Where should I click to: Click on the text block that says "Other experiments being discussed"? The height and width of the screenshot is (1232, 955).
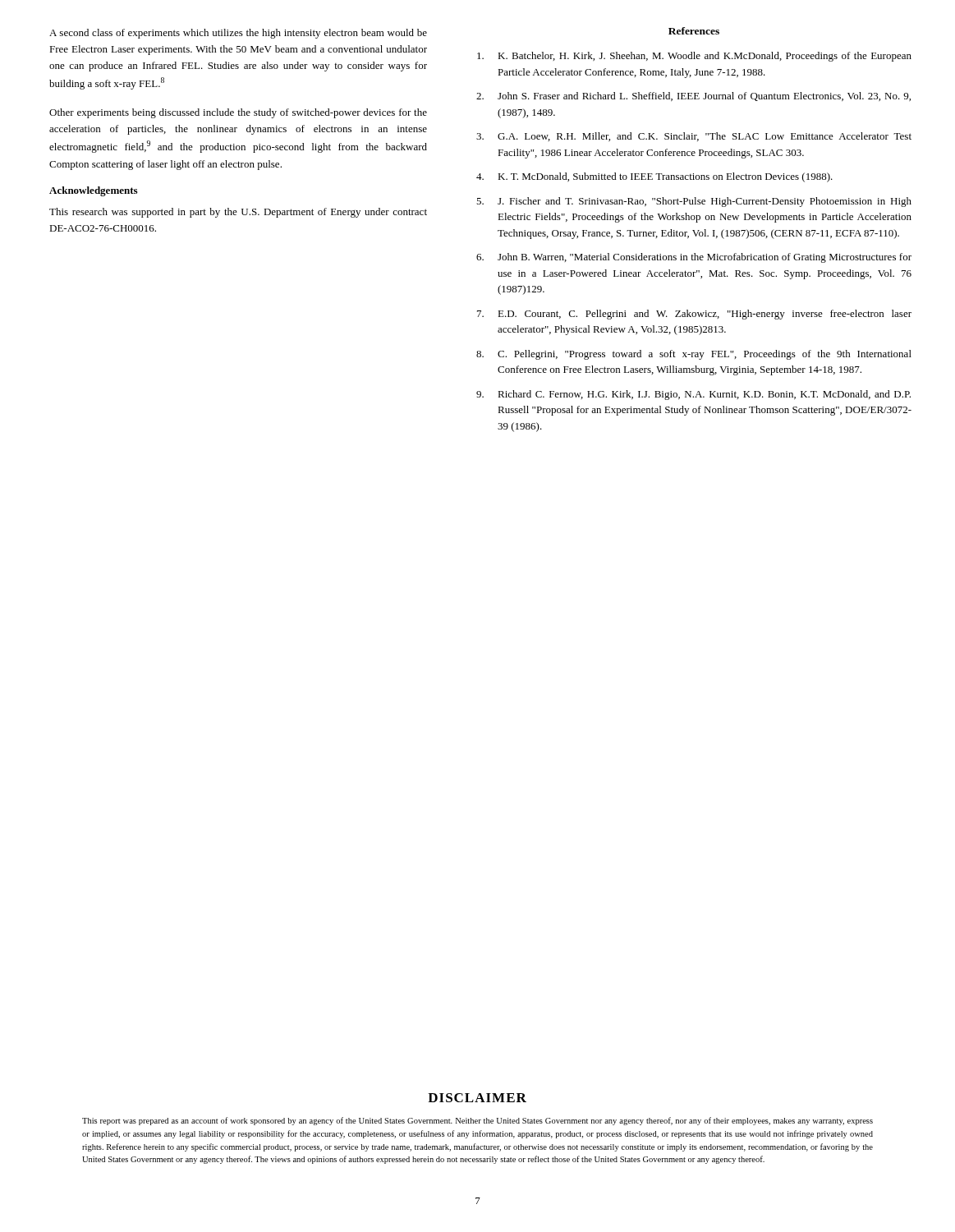tap(238, 138)
